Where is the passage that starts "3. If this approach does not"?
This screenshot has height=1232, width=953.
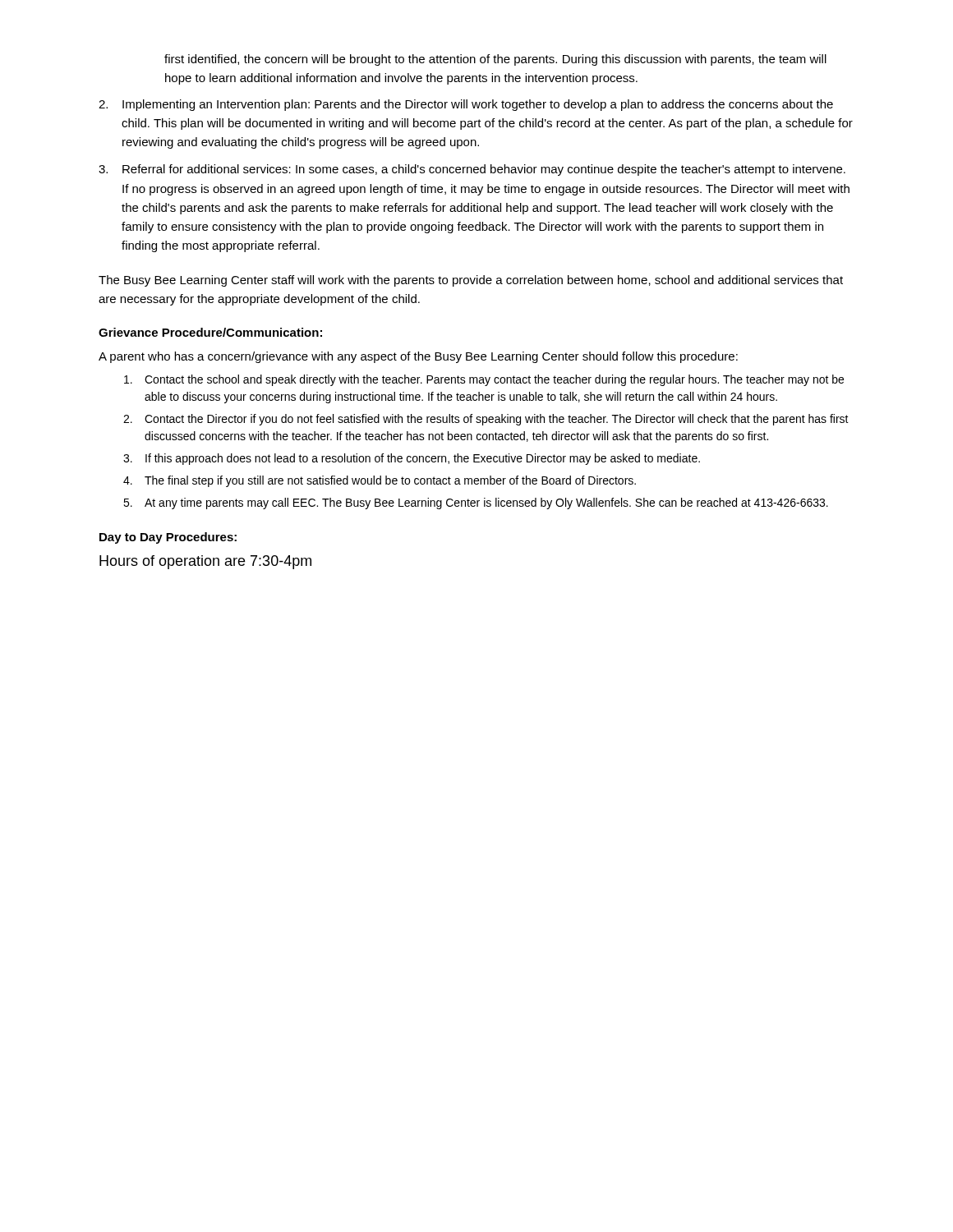point(489,458)
